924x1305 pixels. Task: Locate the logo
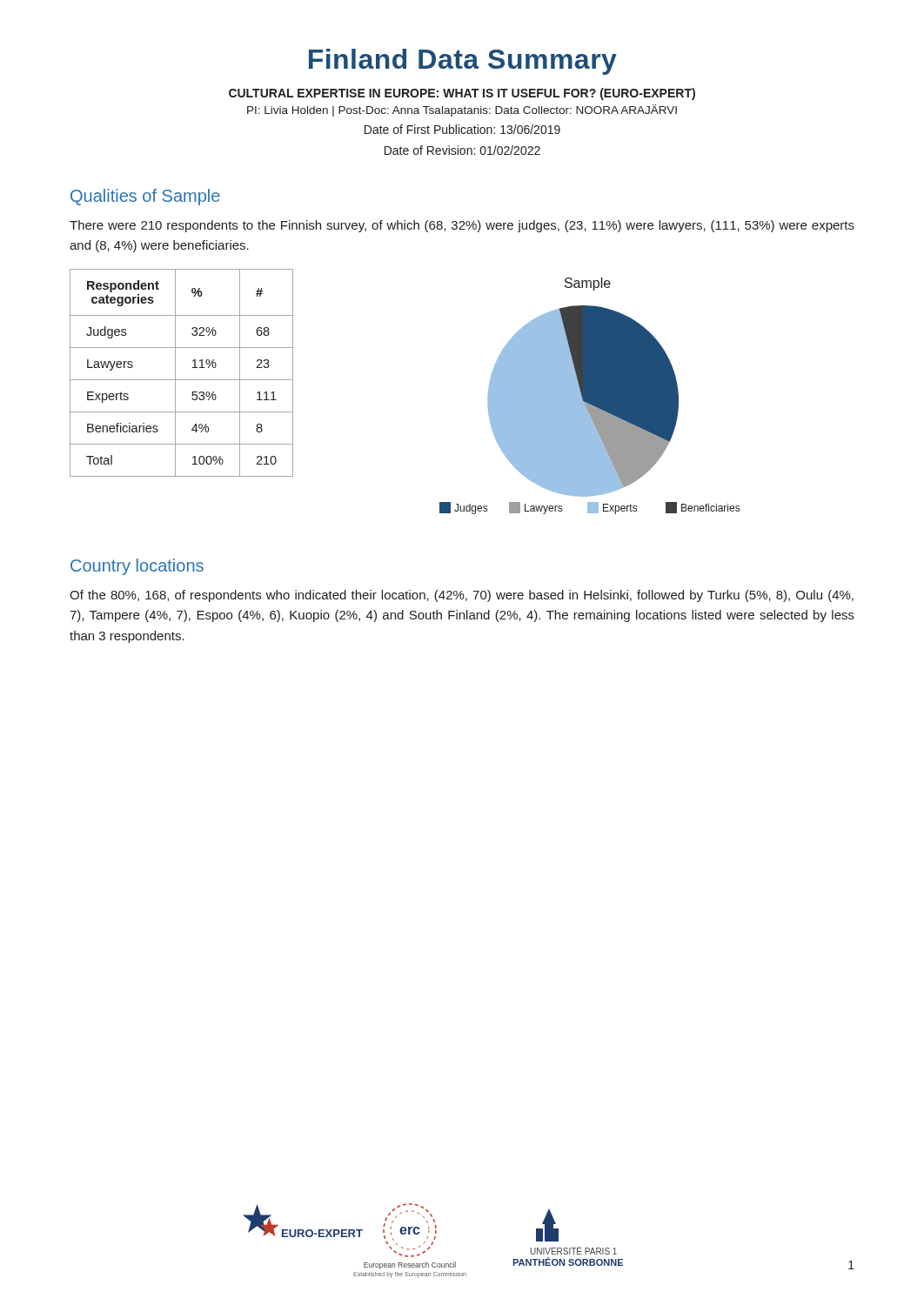point(453,1240)
